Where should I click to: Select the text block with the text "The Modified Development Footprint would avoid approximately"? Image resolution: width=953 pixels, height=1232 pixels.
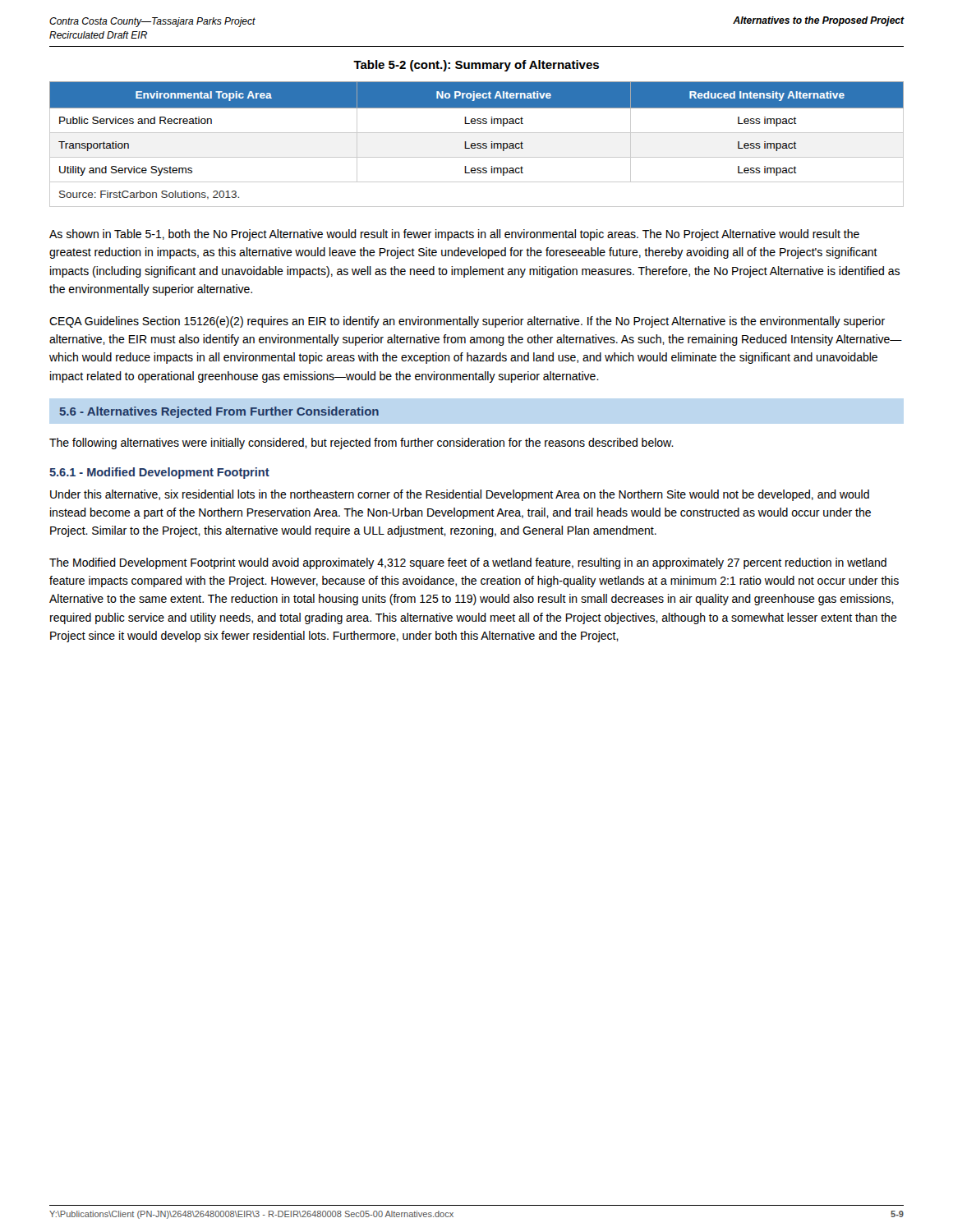[474, 599]
